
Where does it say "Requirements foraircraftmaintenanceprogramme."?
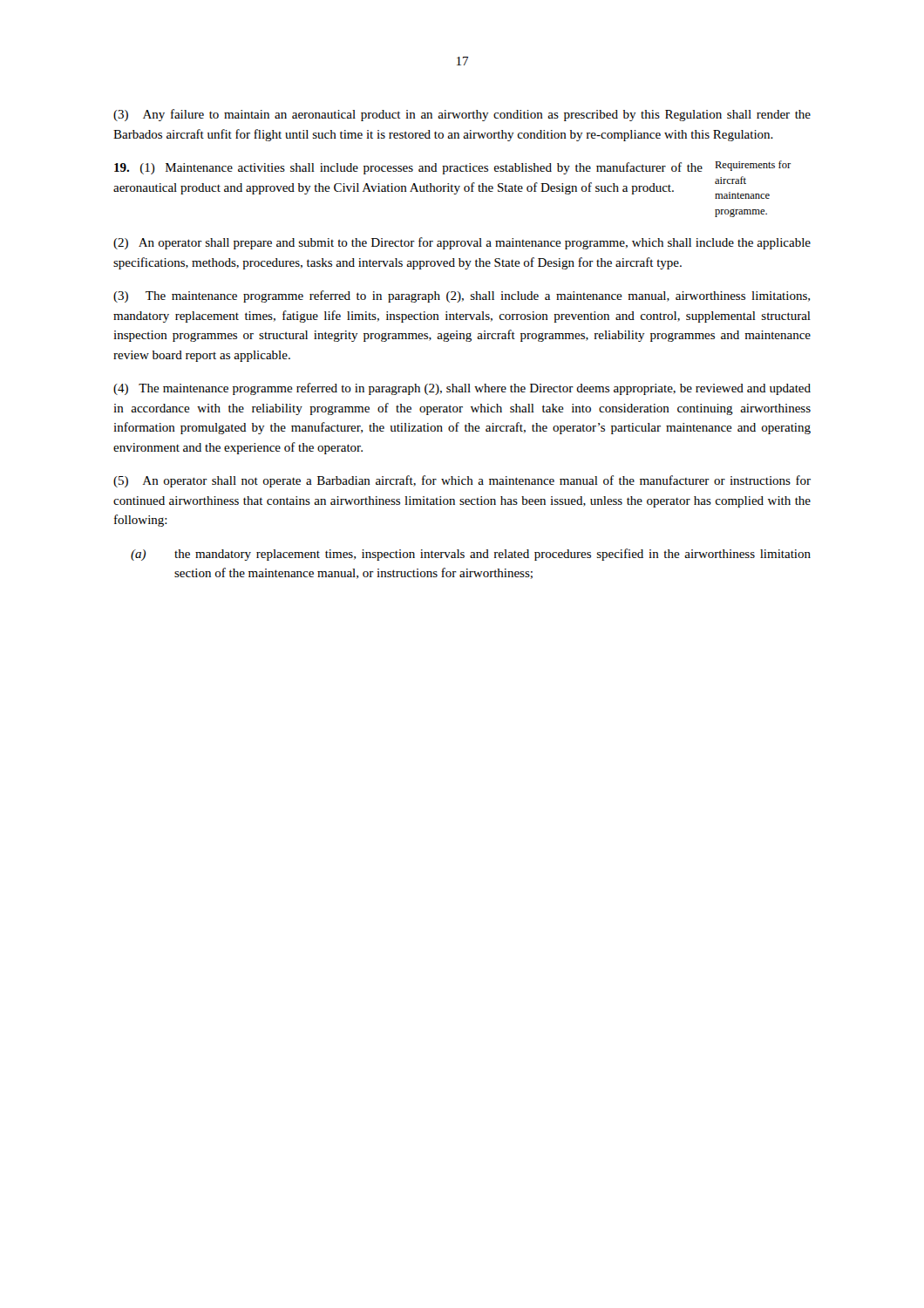pyautogui.click(x=753, y=188)
